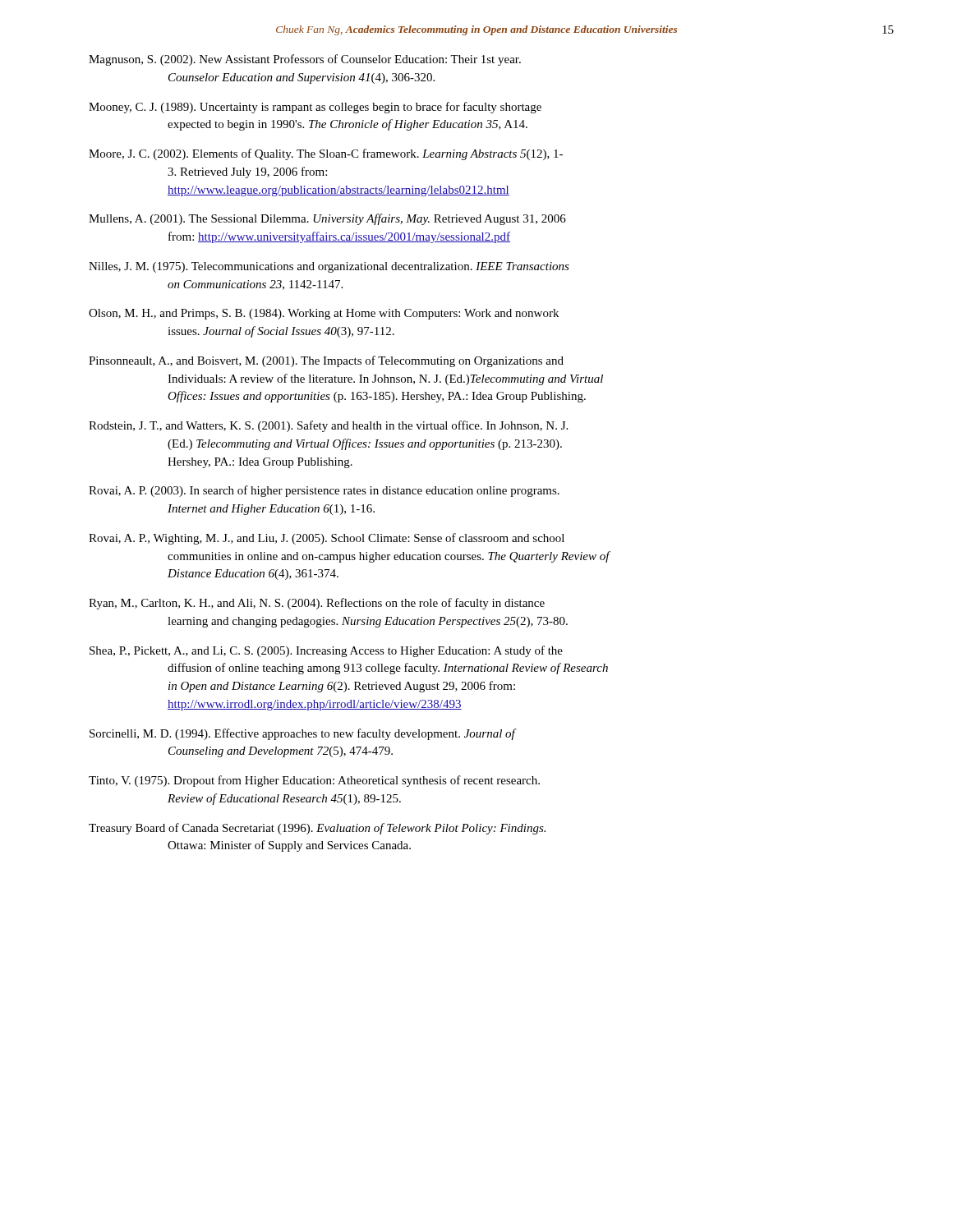Point to the block beginning "Rovai, A. P. (2003). In search"
The height and width of the screenshot is (1232, 953).
[324, 499]
